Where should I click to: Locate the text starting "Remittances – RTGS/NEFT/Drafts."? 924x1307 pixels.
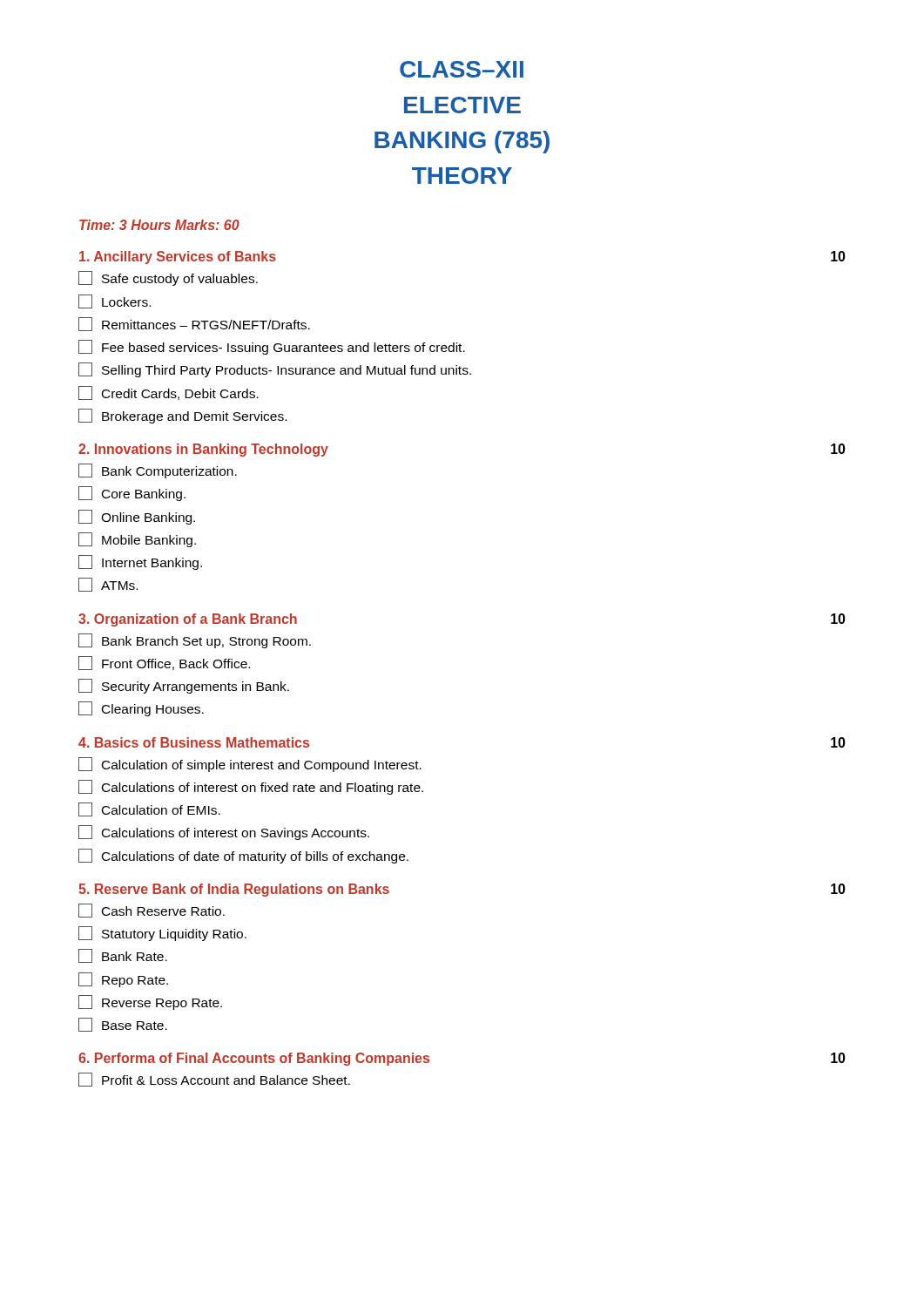click(x=195, y=325)
